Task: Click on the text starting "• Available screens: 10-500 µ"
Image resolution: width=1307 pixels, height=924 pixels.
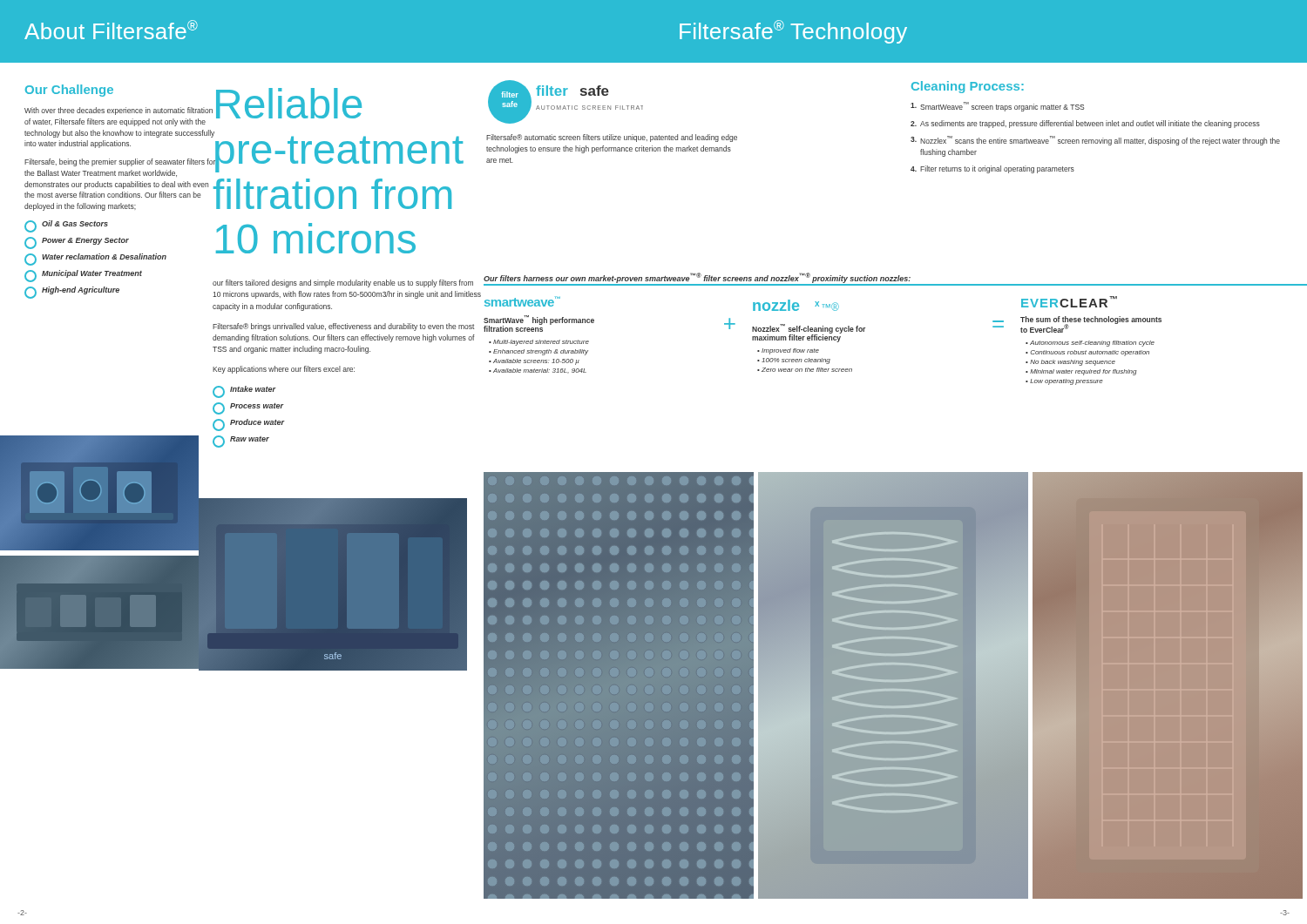Action: point(534,361)
